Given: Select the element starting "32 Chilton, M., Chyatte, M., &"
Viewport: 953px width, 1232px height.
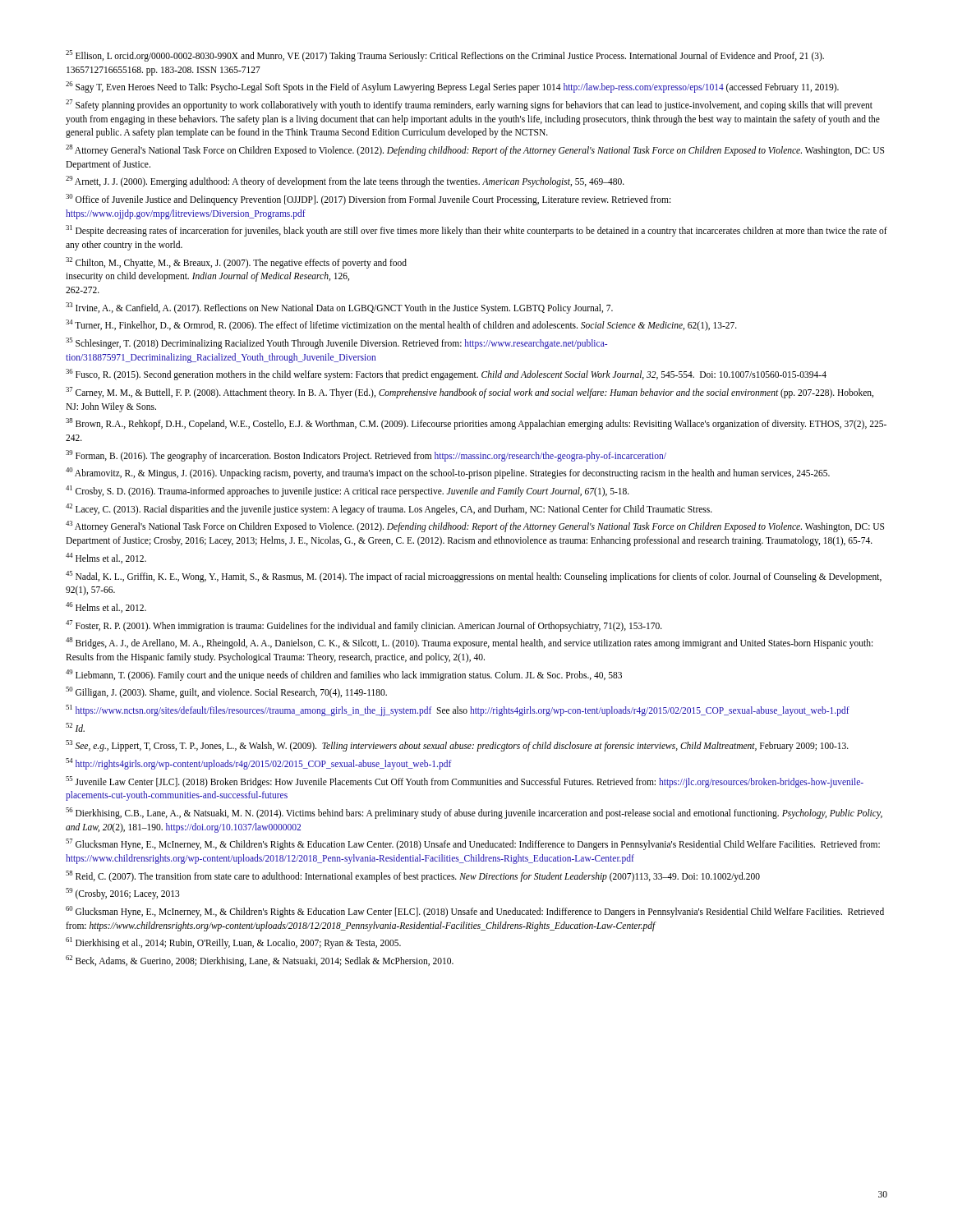Looking at the screenshot, I should (236, 275).
